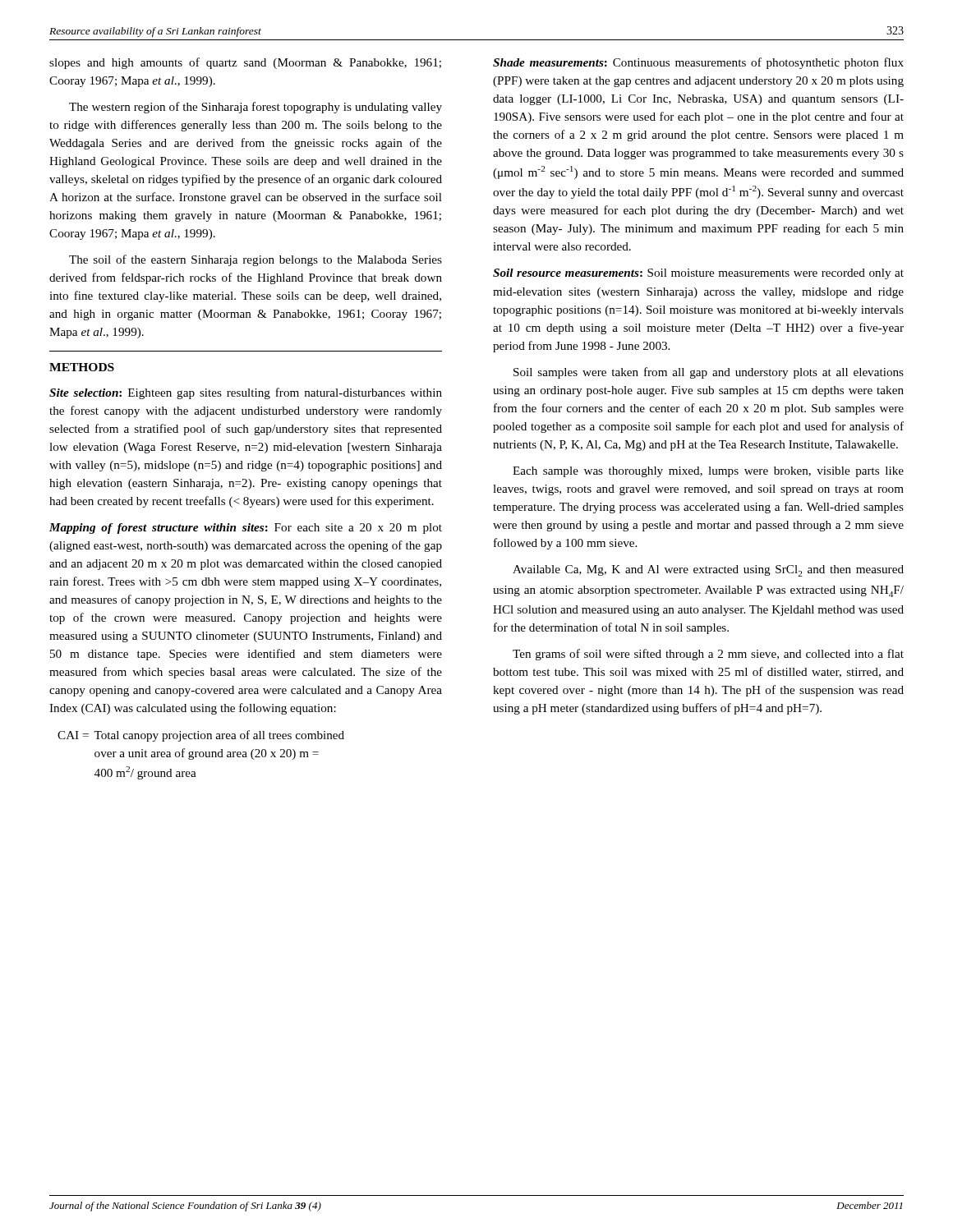Click the passage that begins "The western region of the Sinharaja forest topography"
This screenshot has width=953, height=1232.
246,170
